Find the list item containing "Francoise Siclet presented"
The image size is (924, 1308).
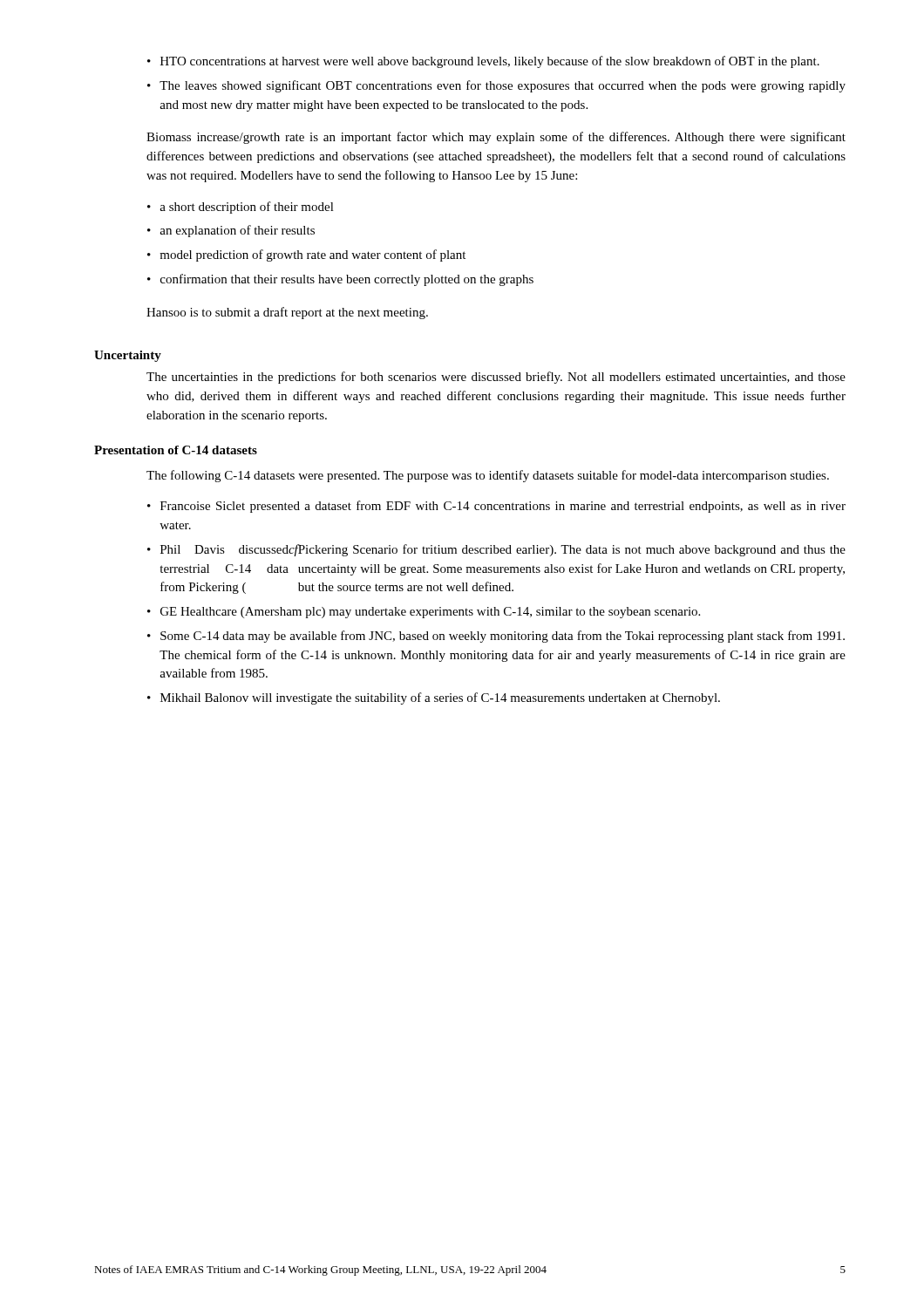[503, 515]
